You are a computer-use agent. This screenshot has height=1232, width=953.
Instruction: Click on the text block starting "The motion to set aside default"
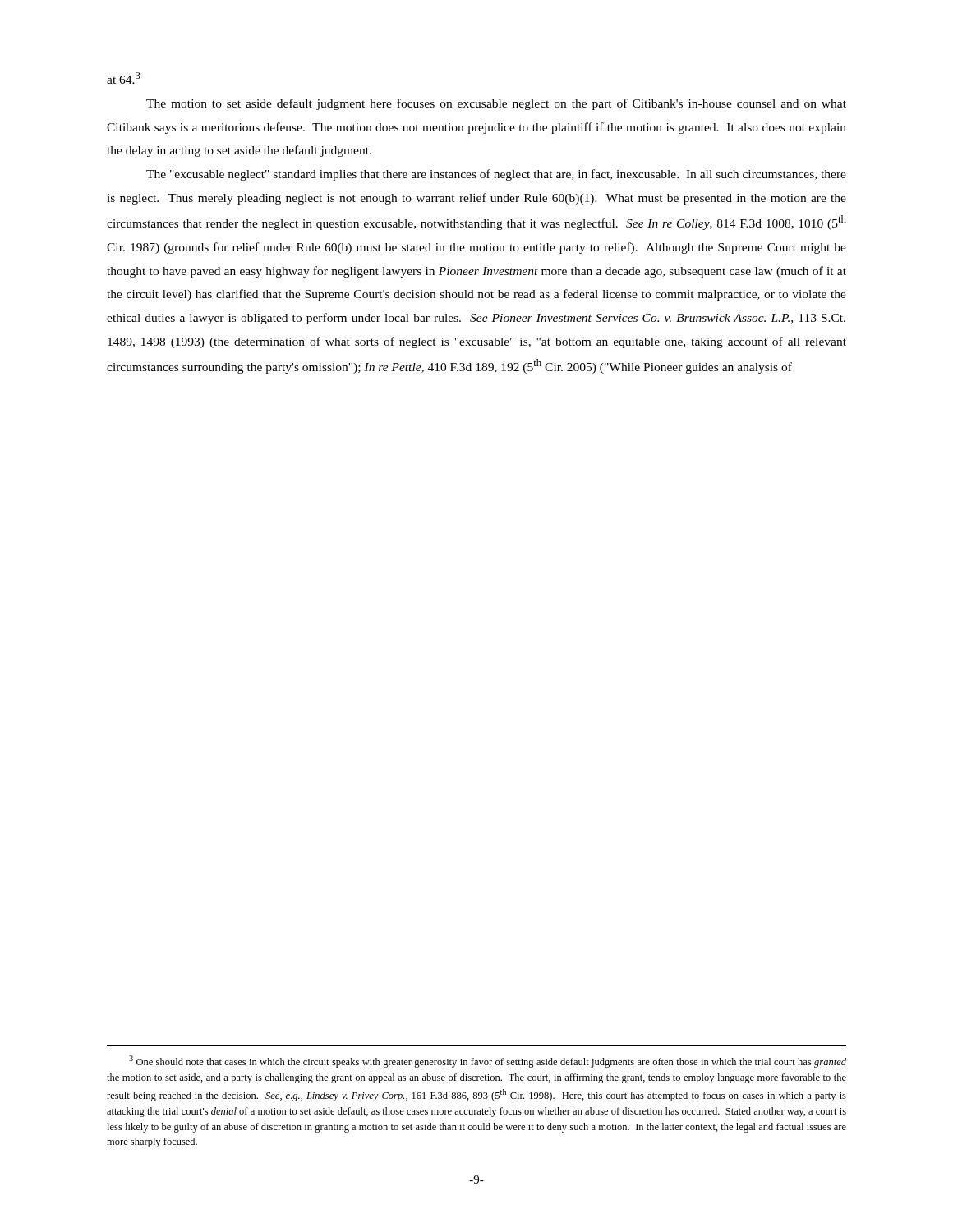[x=476, y=126]
